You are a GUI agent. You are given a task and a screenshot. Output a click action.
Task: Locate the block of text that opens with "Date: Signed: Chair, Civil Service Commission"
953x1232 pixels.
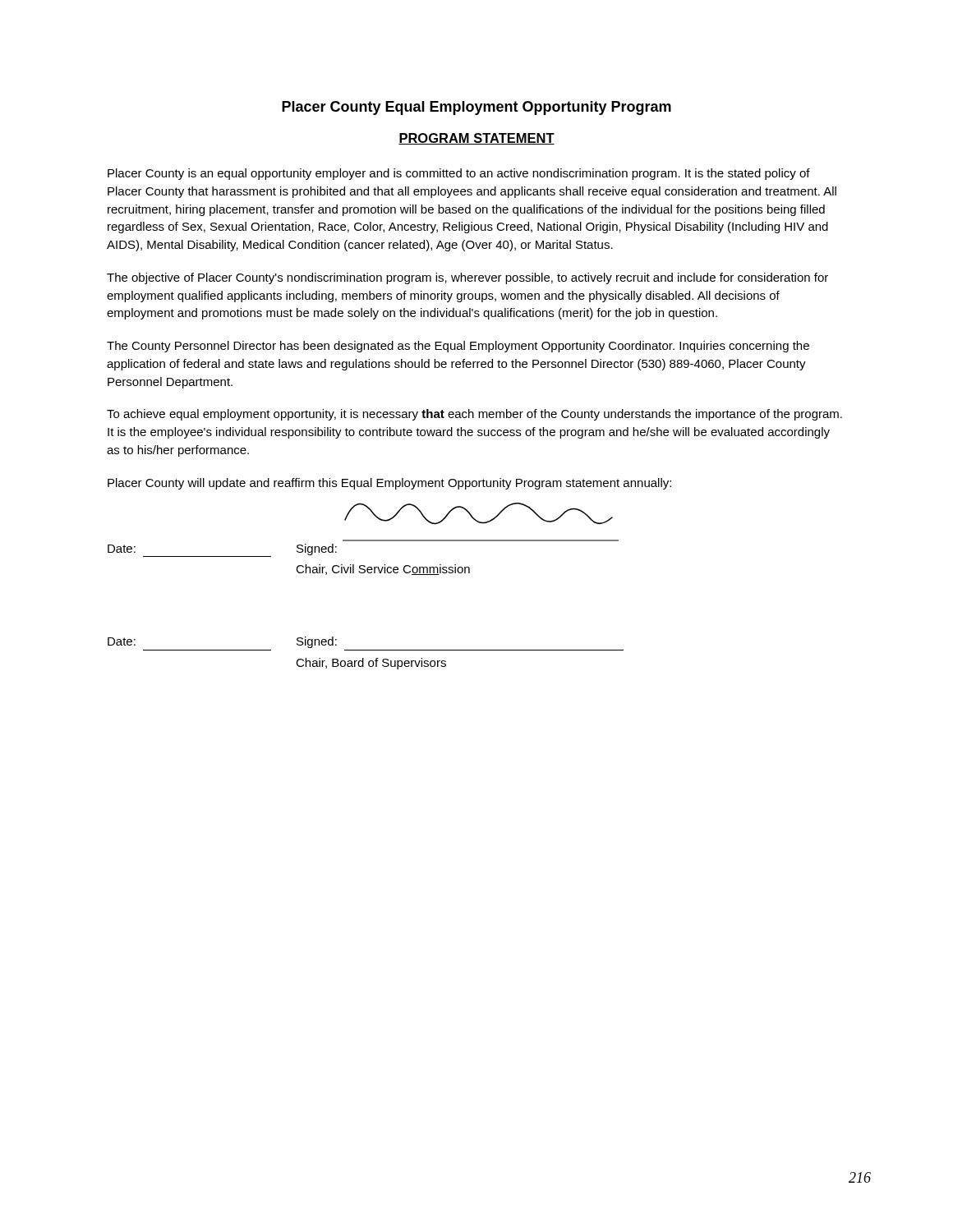click(x=440, y=521)
